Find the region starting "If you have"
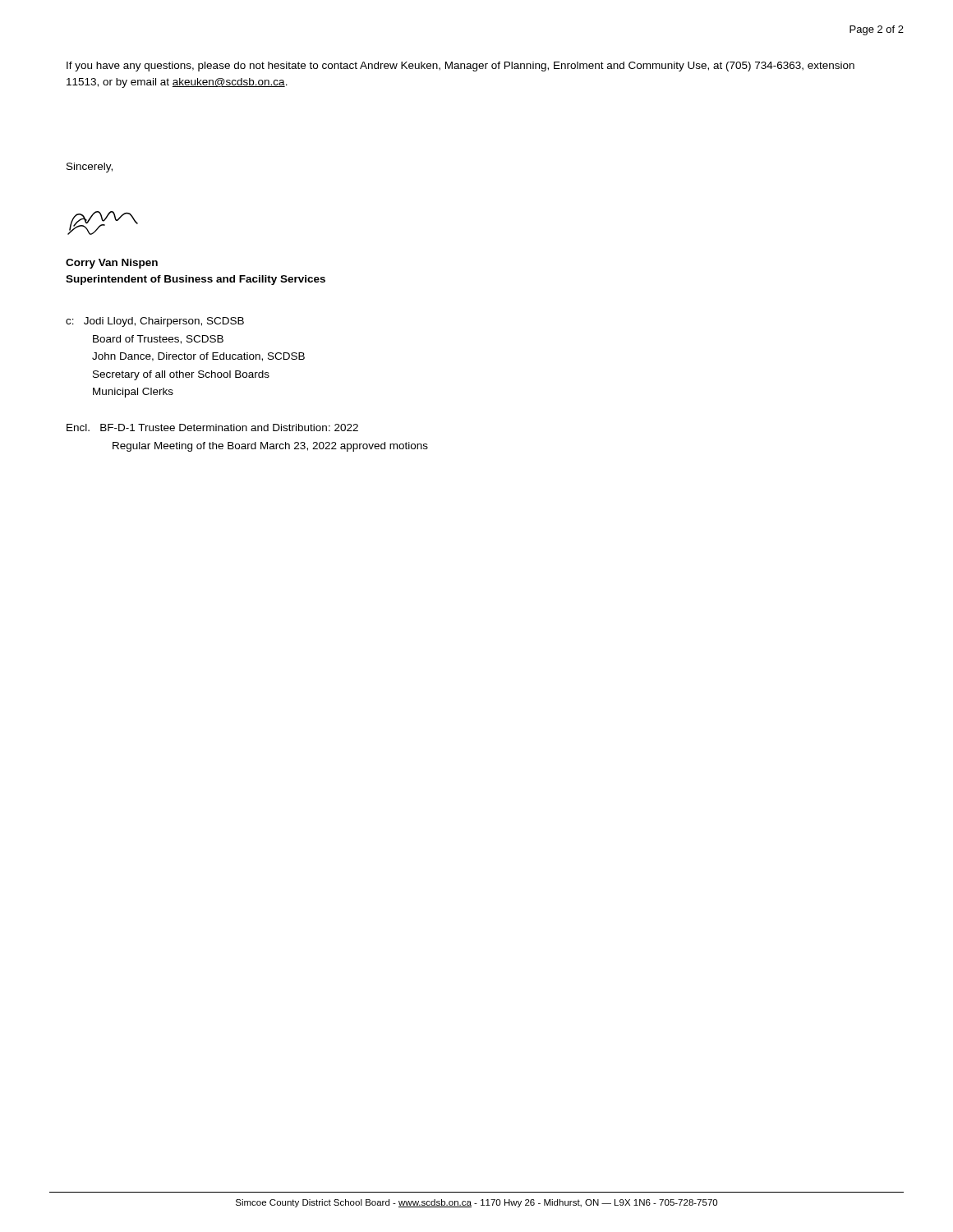Image resolution: width=953 pixels, height=1232 pixels. (x=460, y=74)
